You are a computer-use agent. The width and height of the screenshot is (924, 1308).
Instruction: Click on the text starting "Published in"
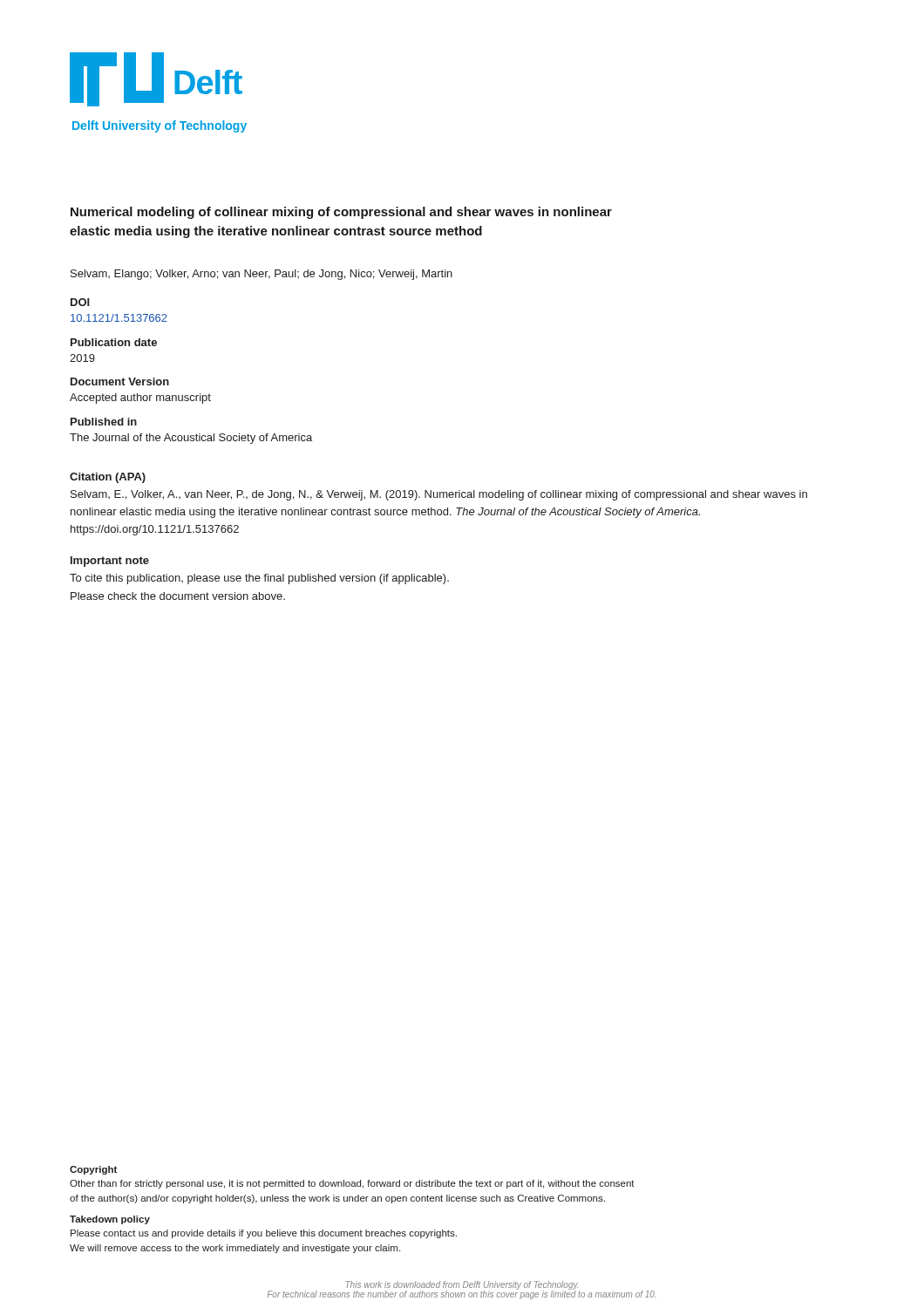tap(103, 421)
